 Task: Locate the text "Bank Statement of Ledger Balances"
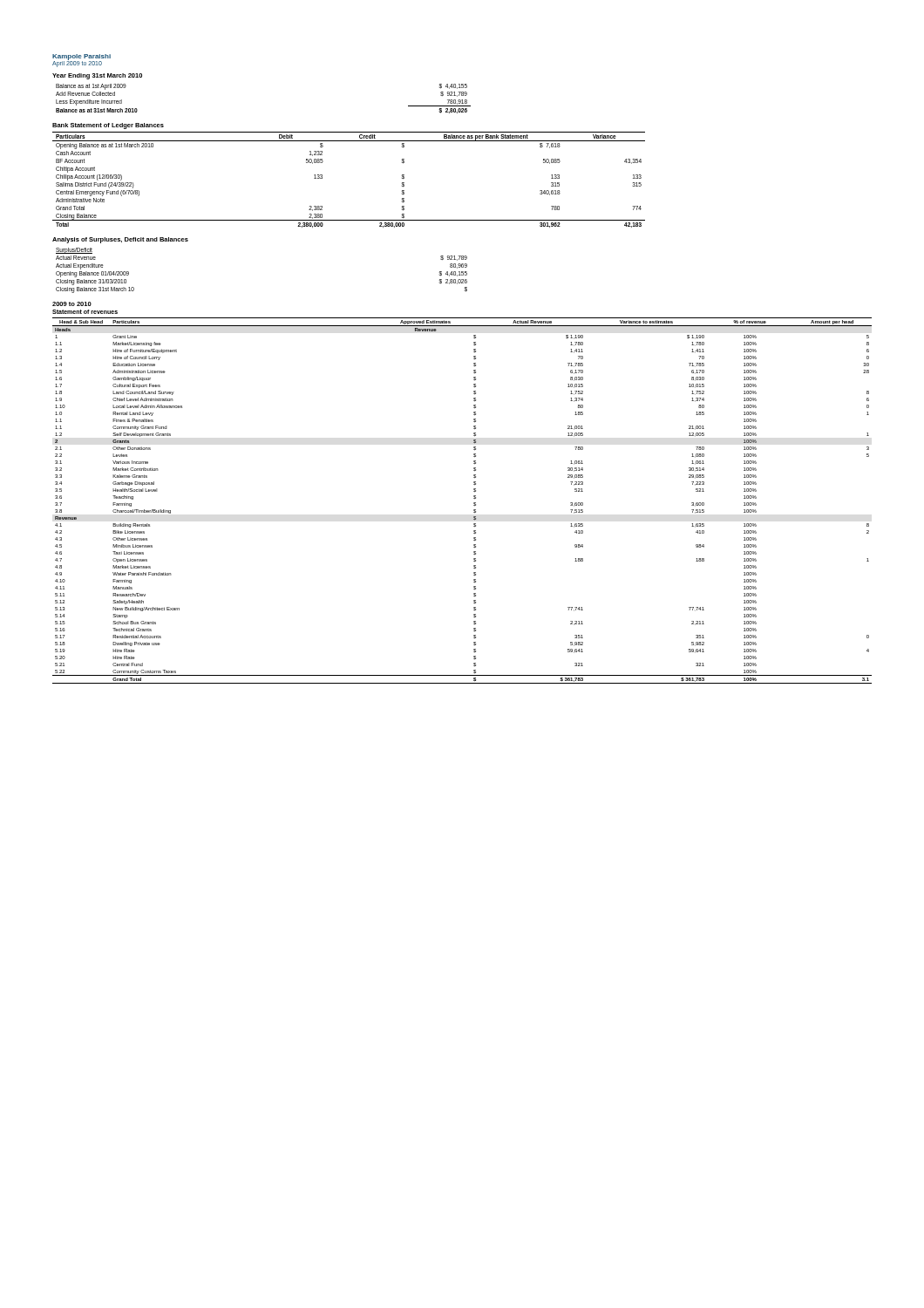[108, 125]
